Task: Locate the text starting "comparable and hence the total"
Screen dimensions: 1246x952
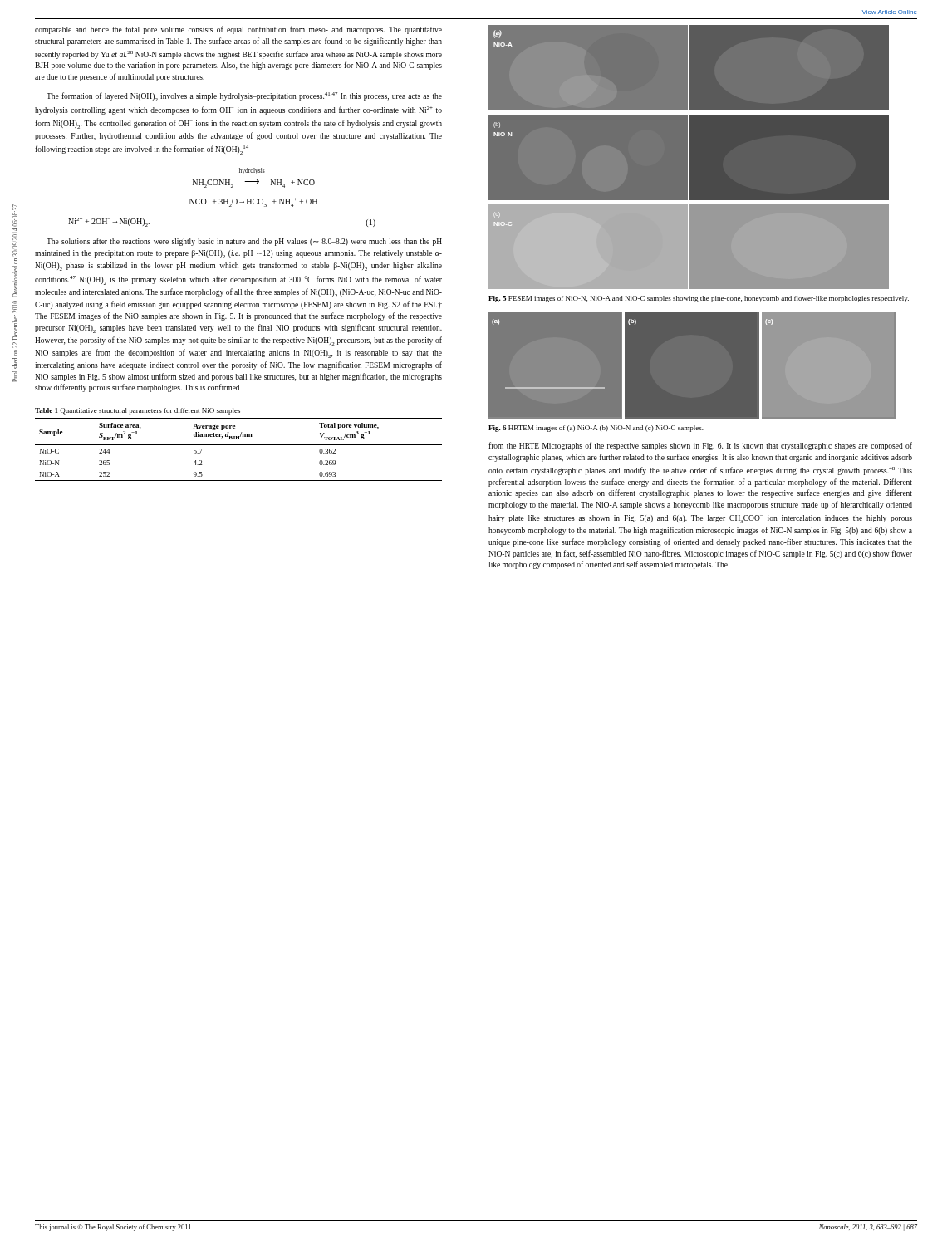Action: [x=238, y=54]
